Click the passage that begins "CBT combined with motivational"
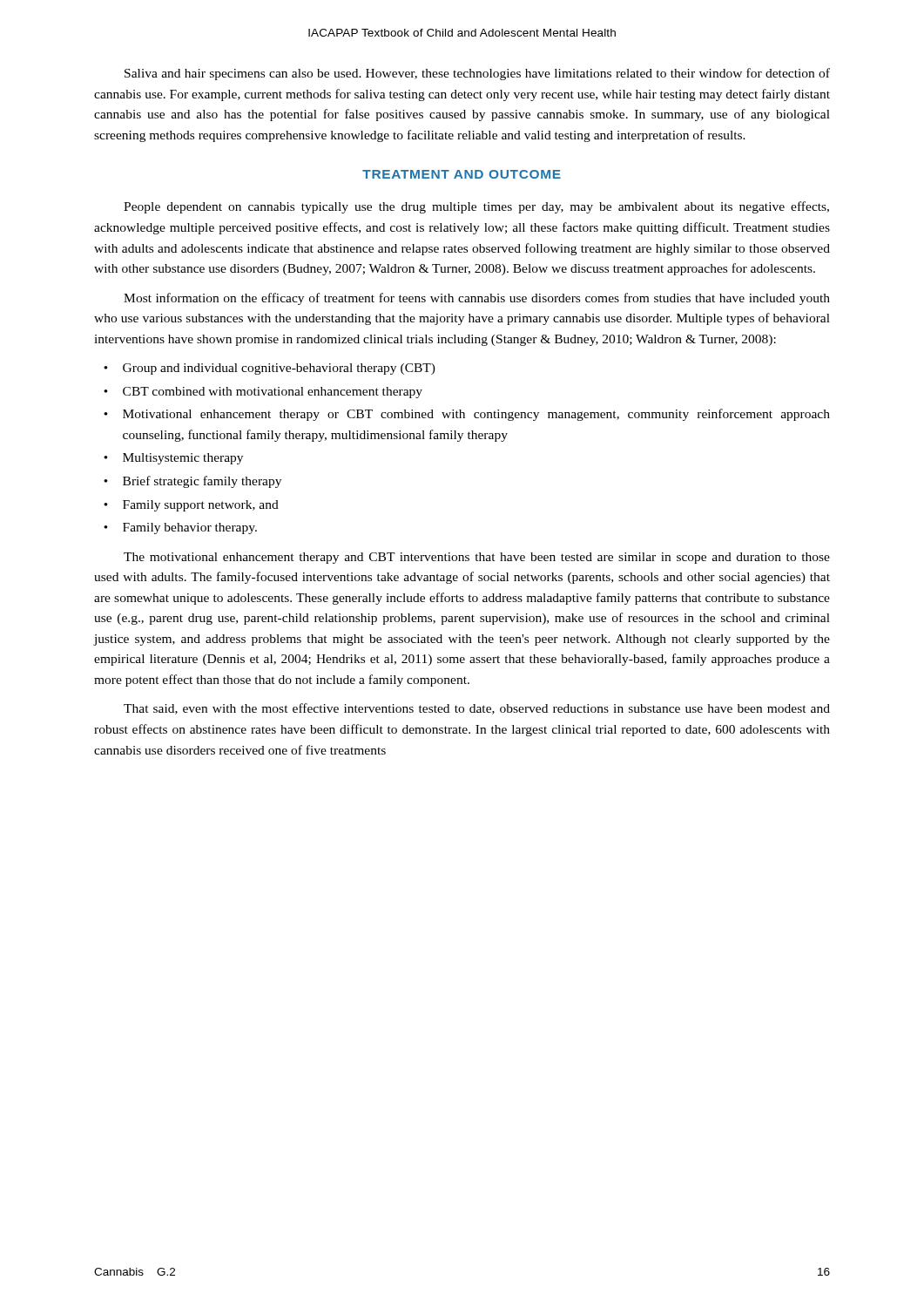The image size is (924, 1307). coord(272,391)
